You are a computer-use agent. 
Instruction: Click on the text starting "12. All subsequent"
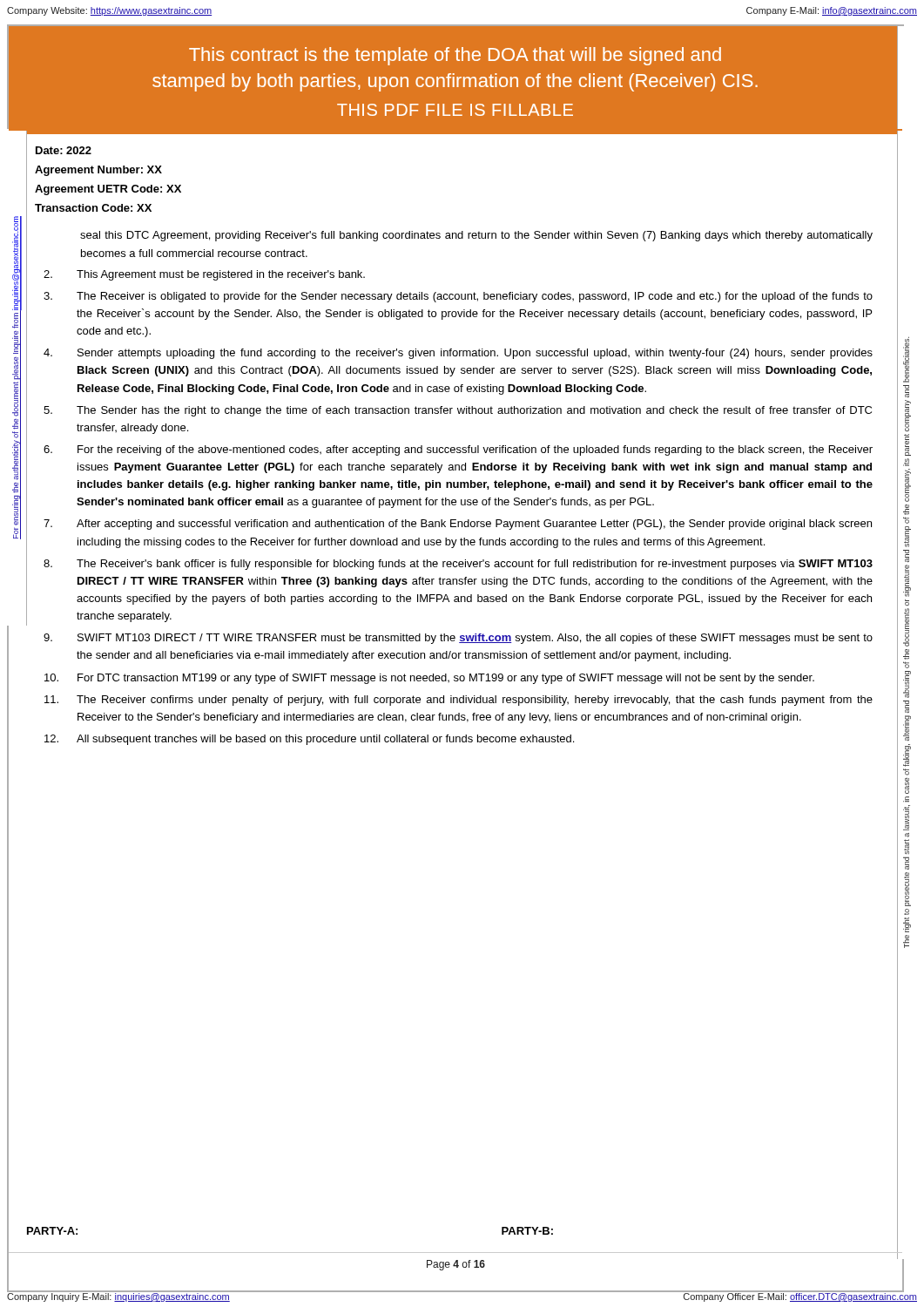click(x=458, y=739)
